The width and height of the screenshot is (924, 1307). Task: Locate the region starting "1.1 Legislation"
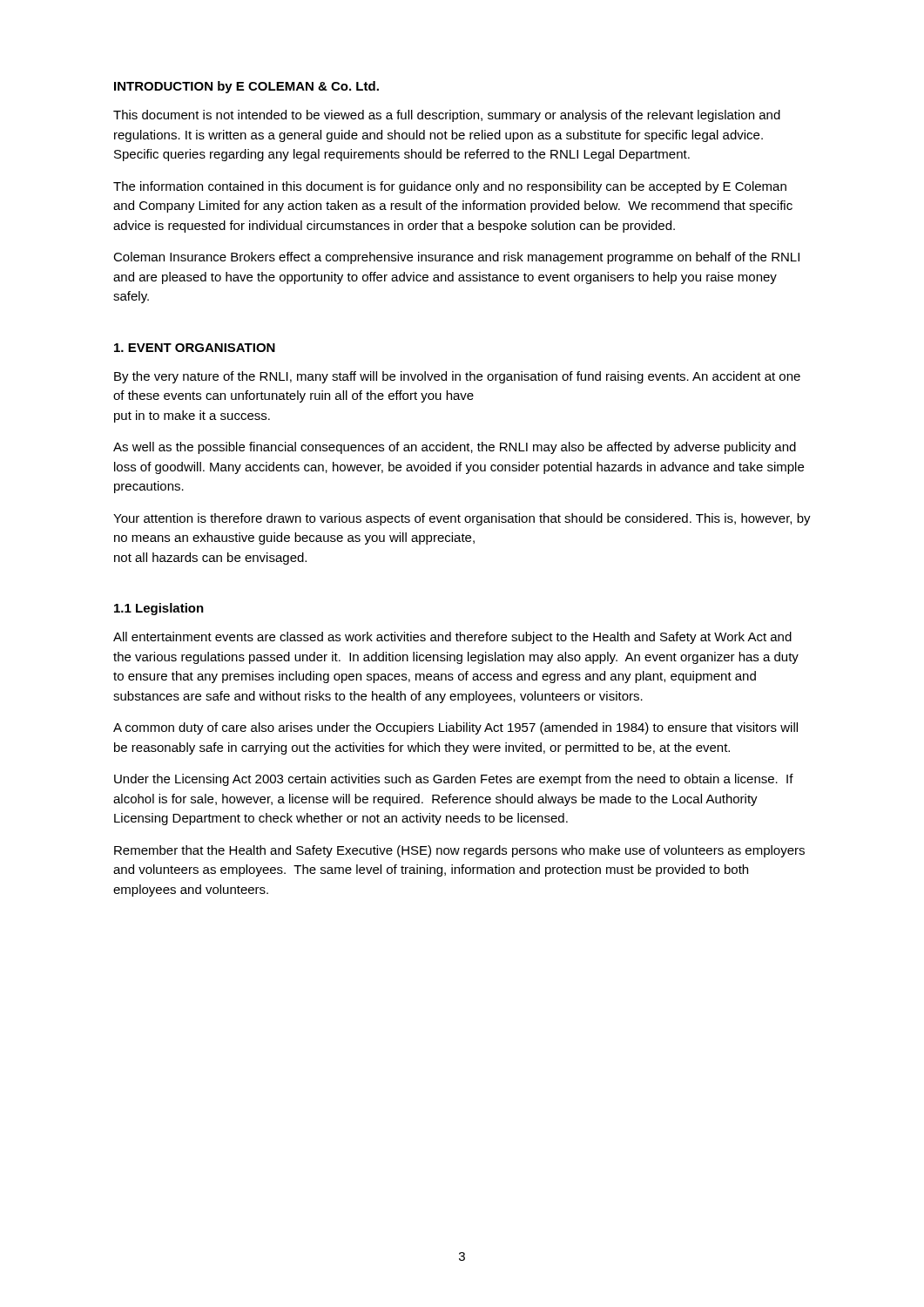tap(159, 608)
